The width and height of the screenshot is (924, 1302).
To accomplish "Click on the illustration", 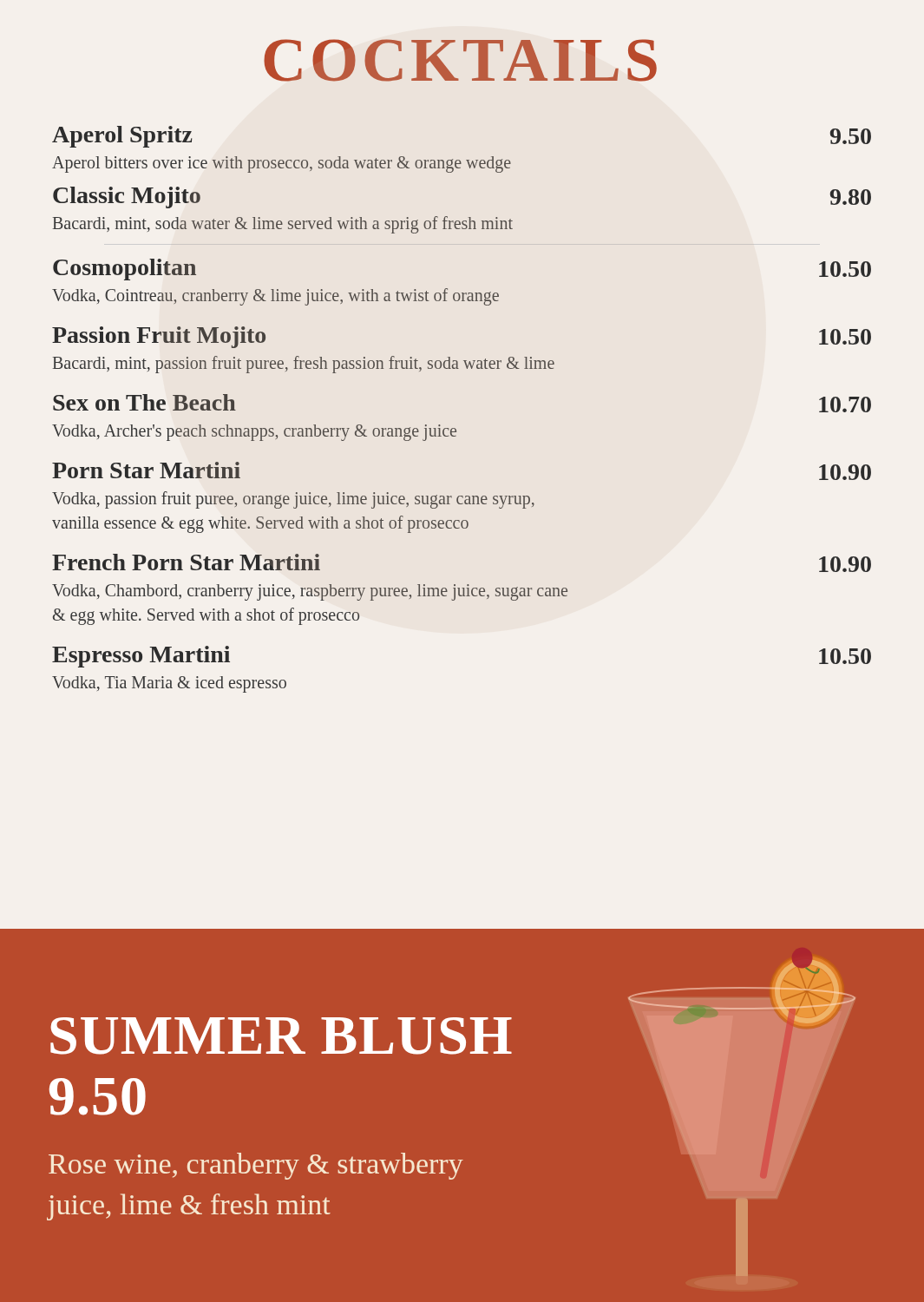I will [x=742, y=1115].
